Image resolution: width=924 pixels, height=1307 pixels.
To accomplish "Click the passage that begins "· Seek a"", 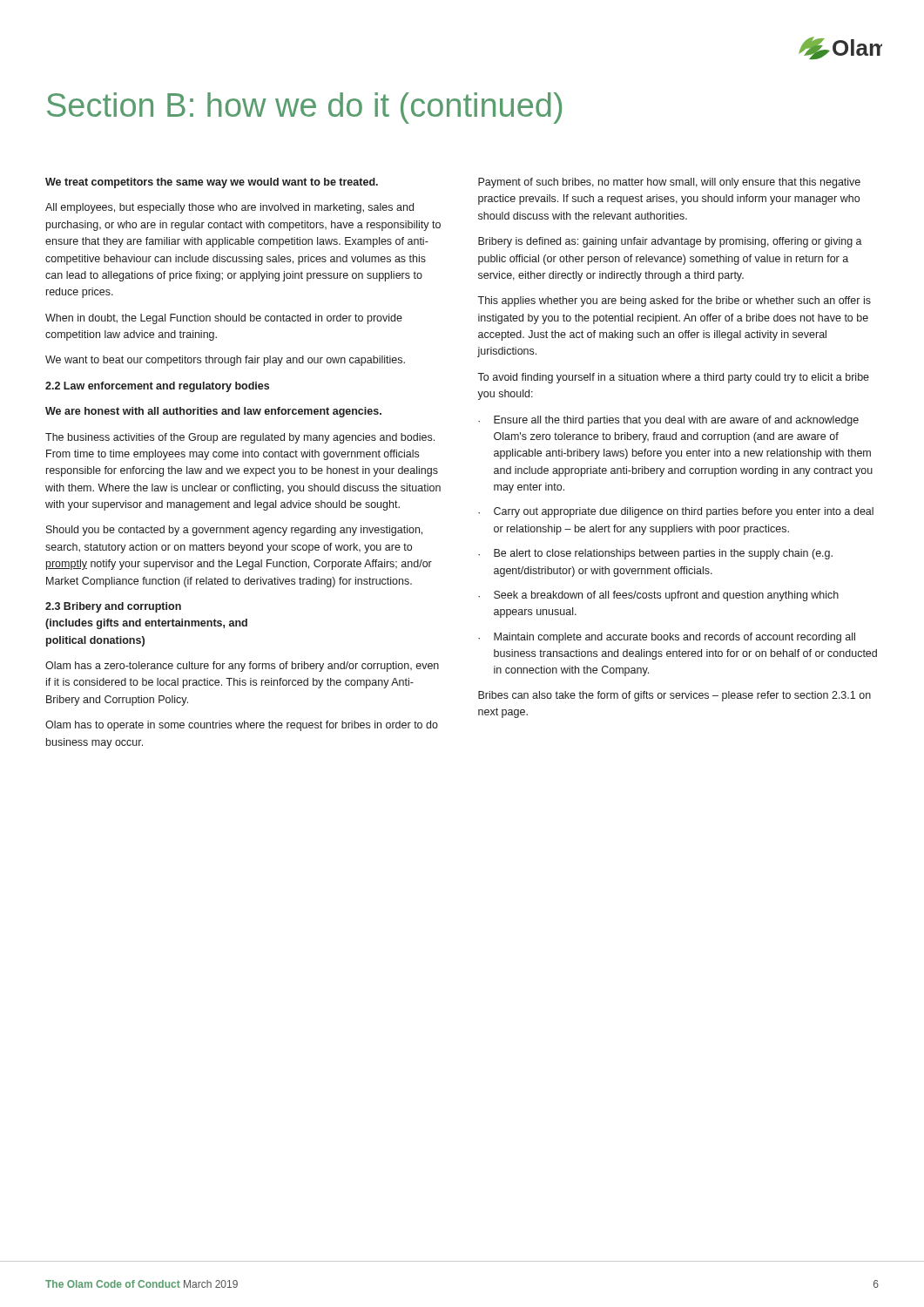I will coord(678,604).
